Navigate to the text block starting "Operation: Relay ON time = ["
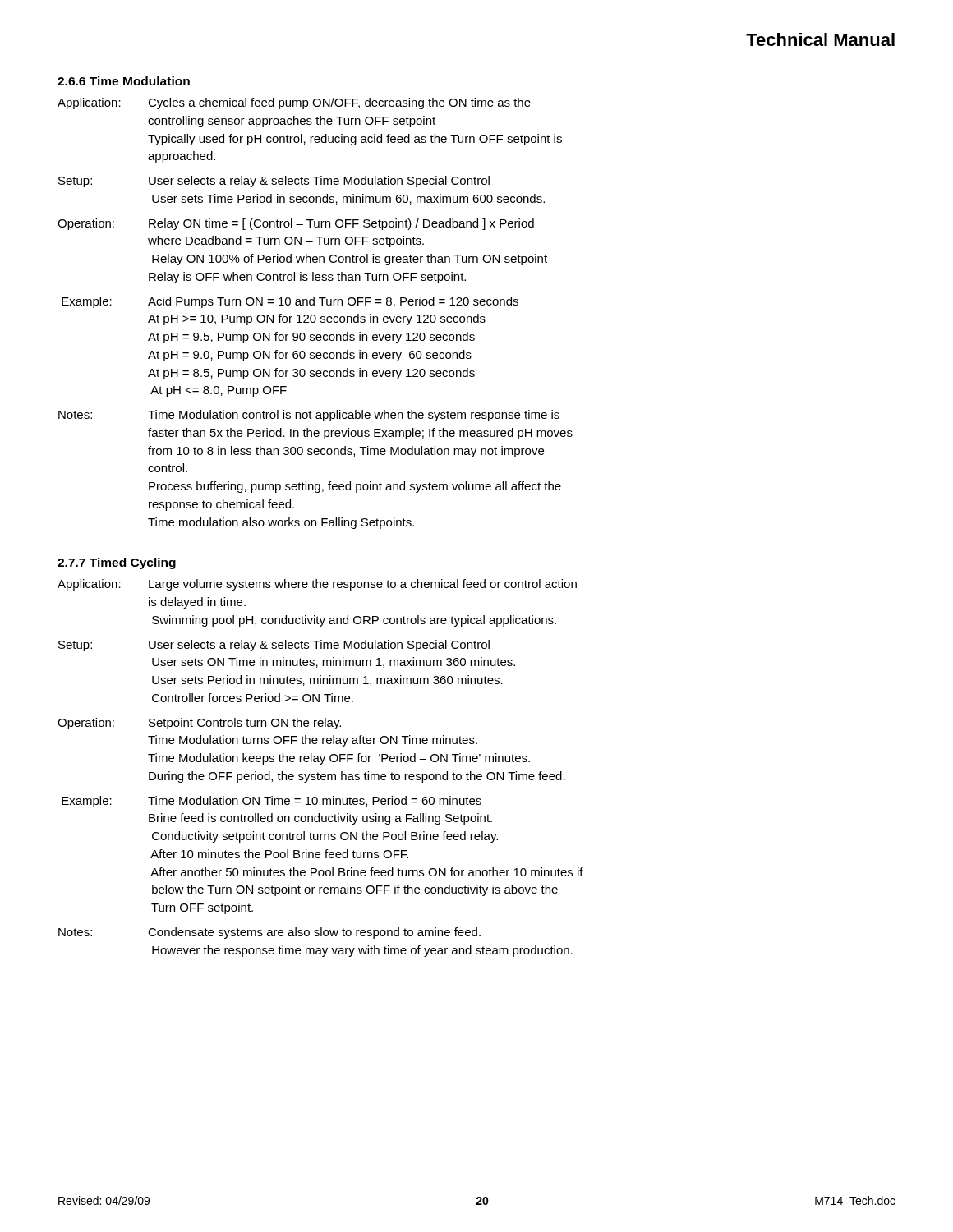 (x=476, y=250)
